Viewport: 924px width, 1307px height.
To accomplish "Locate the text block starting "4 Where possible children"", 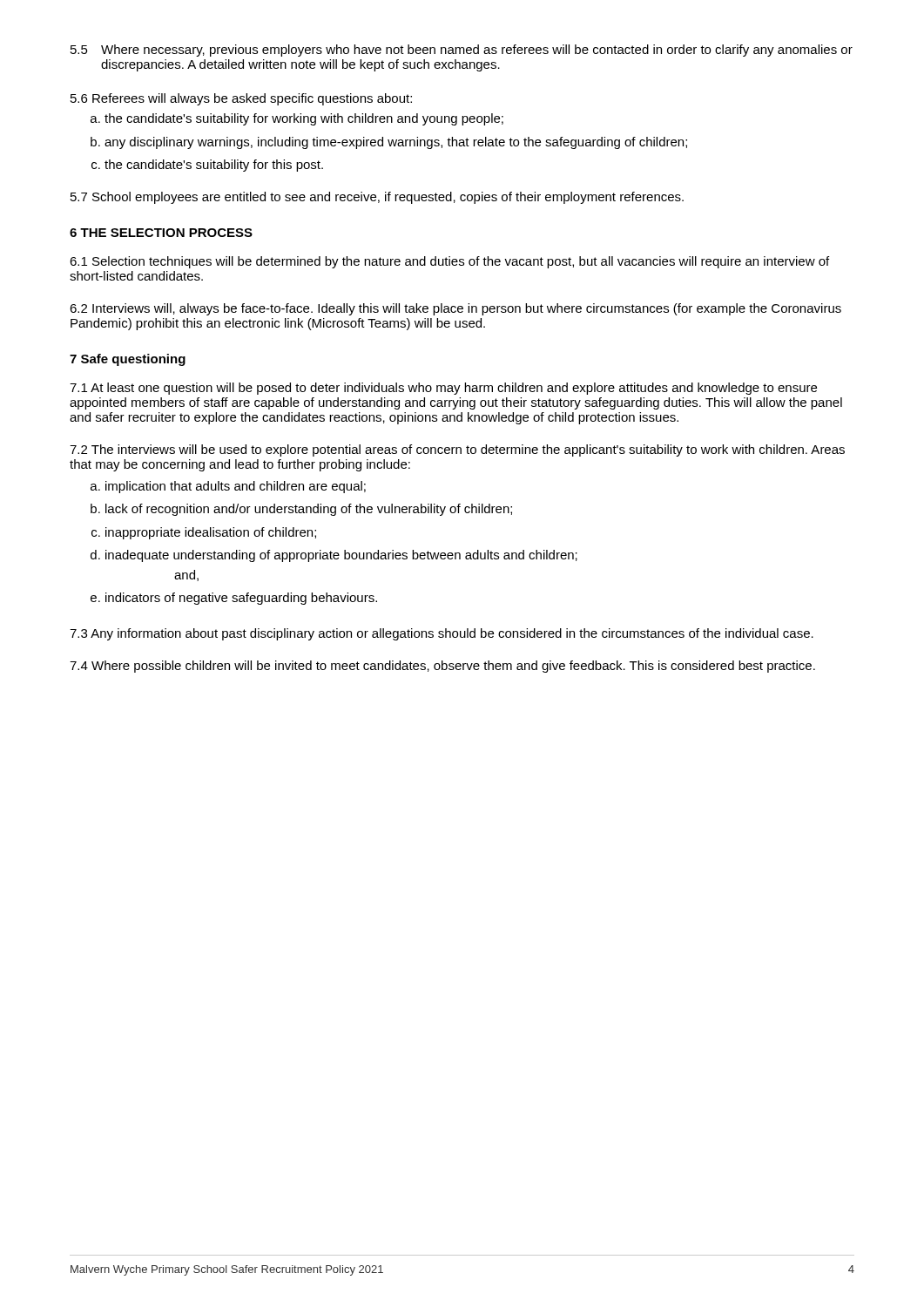I will 443,665.
